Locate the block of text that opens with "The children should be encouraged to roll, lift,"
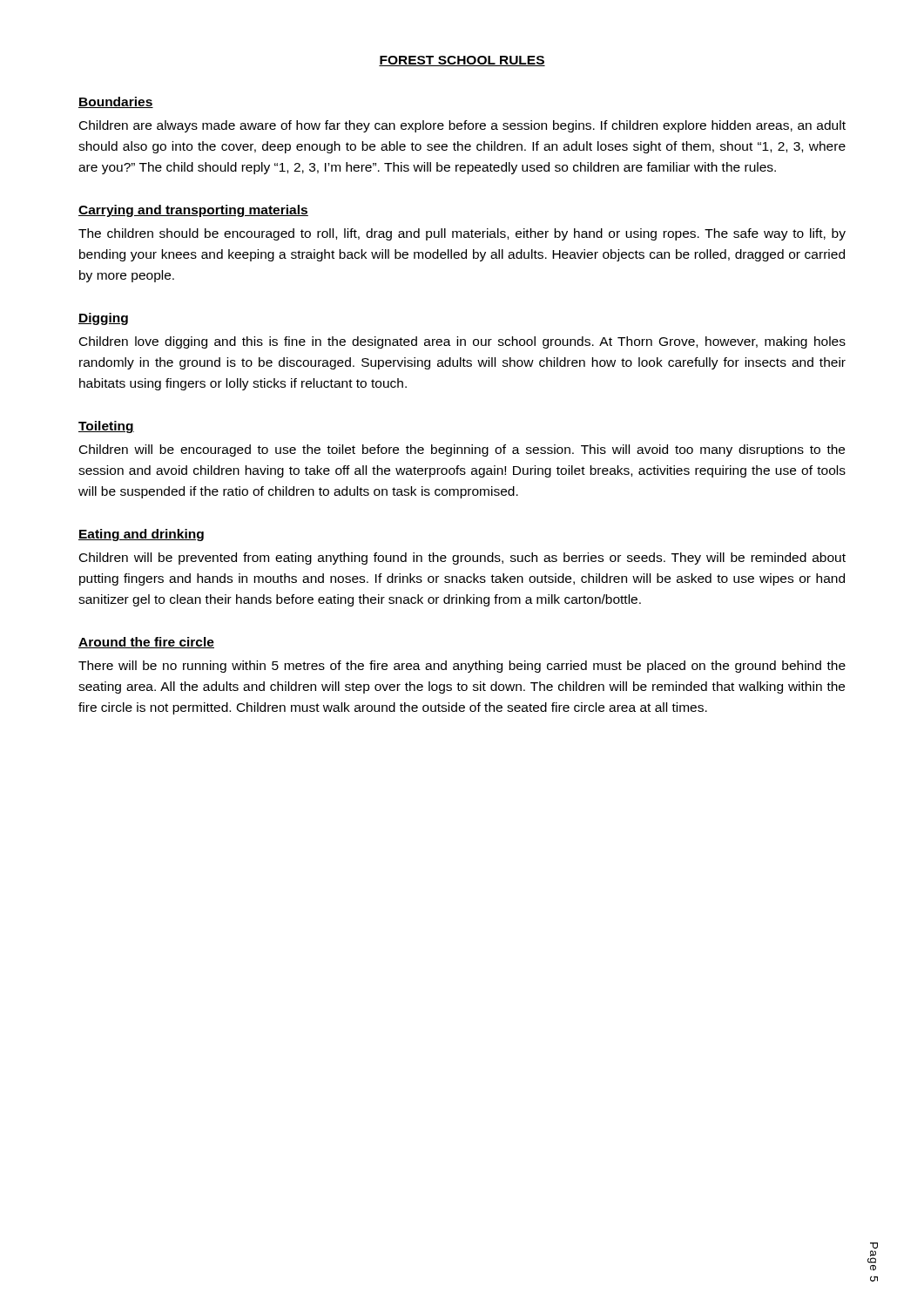 coord(462,254)
